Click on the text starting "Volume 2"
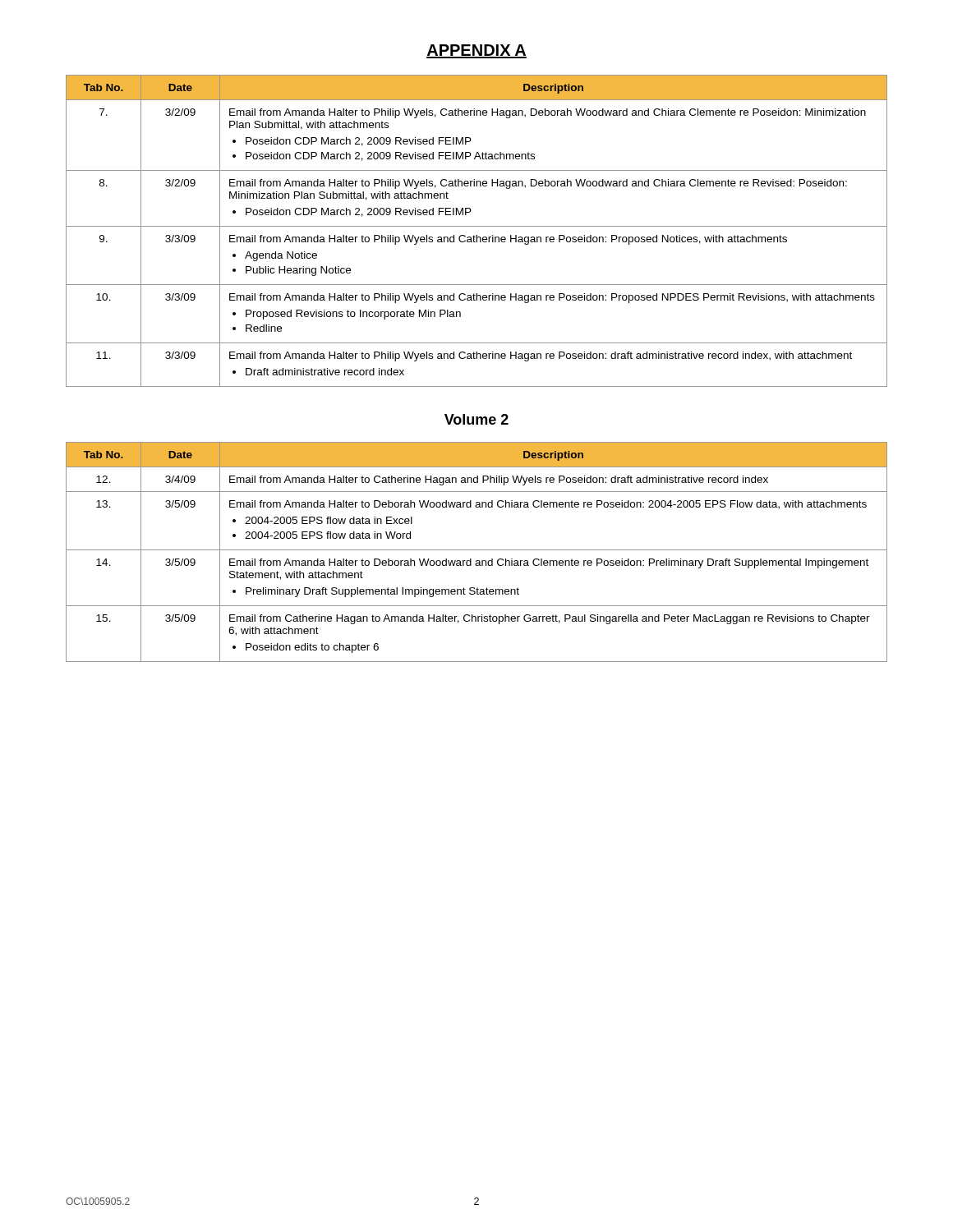Screen dimensions: 1232x953 coord(476,420)
